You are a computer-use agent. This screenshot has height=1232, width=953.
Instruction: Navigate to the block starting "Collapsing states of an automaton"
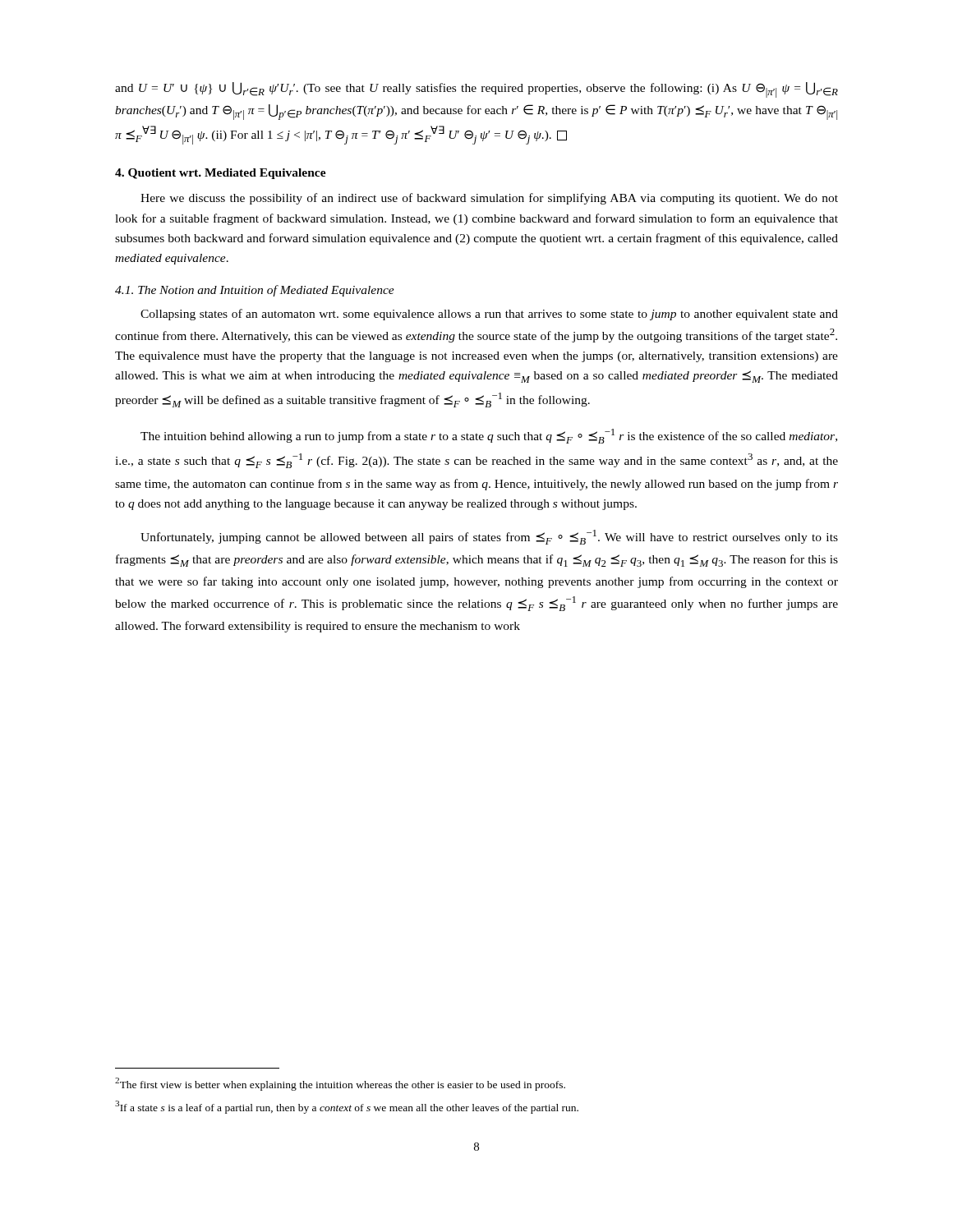coord(476,358)
